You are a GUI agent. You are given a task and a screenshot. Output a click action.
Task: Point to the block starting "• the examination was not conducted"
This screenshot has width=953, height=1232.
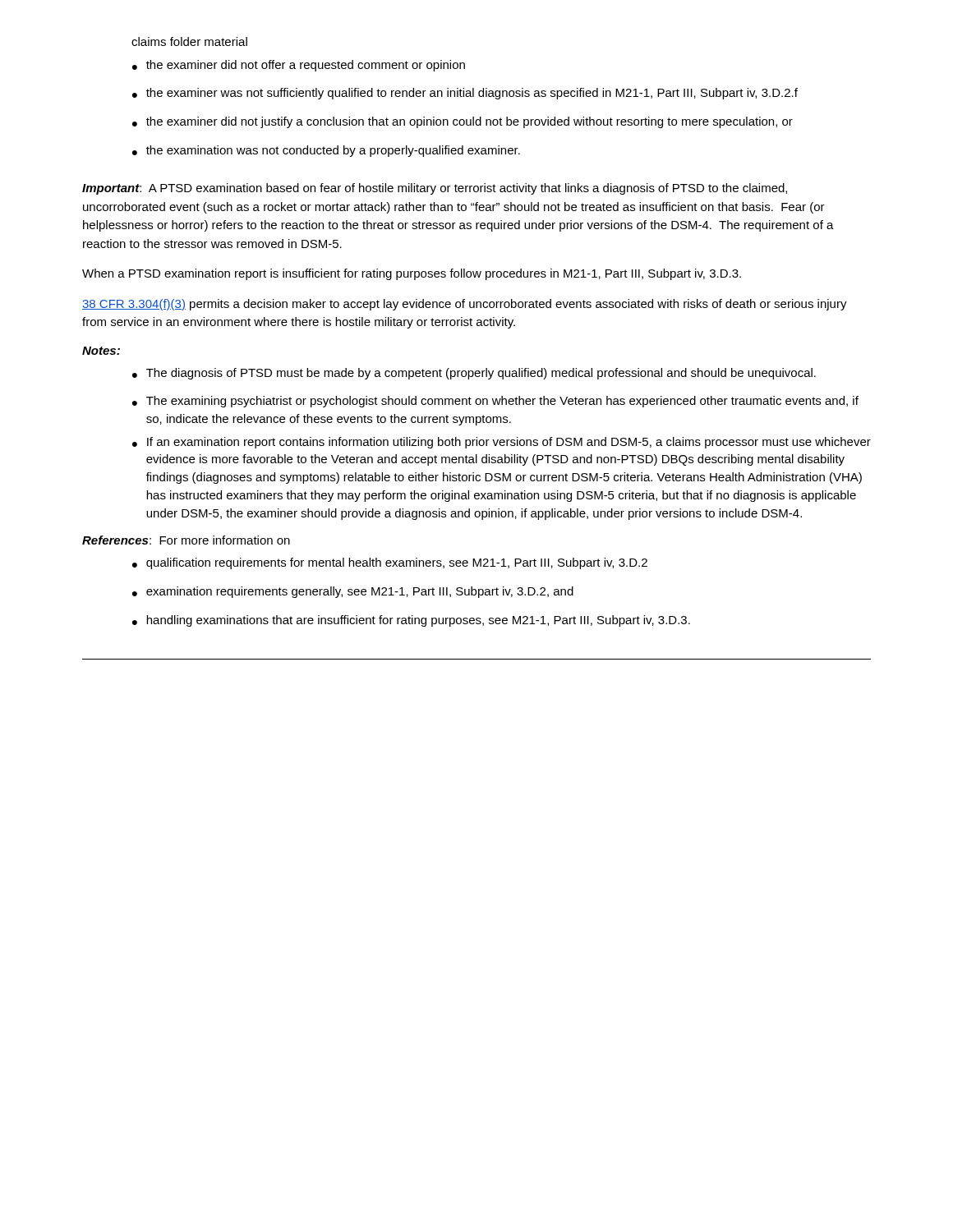click(x=501, y=153)
